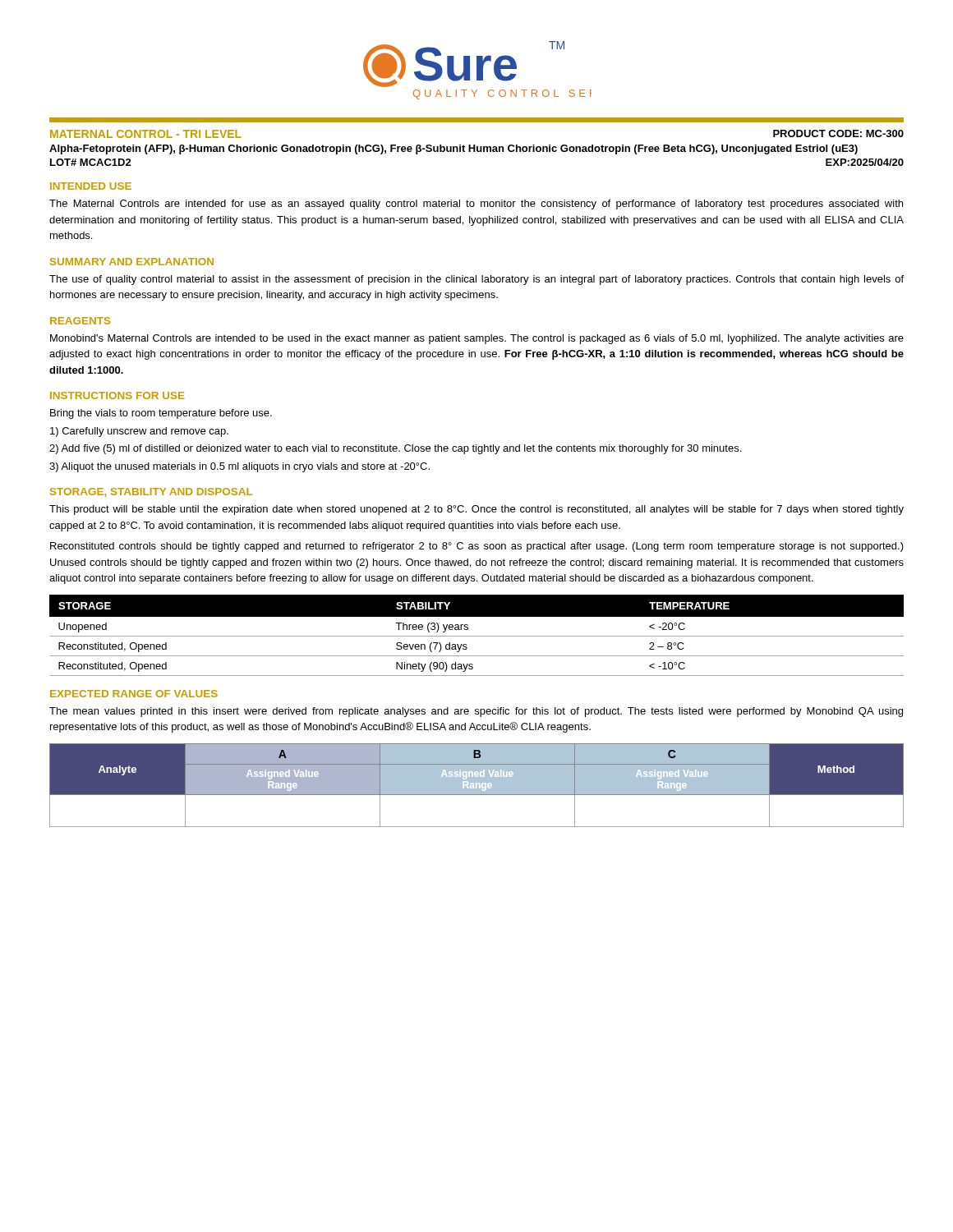The width and height of the screenshot is (953, 1232).
Task: Where is the passage that starts "Monobind's Maternal Controls are"?
Action: point(476,354)
